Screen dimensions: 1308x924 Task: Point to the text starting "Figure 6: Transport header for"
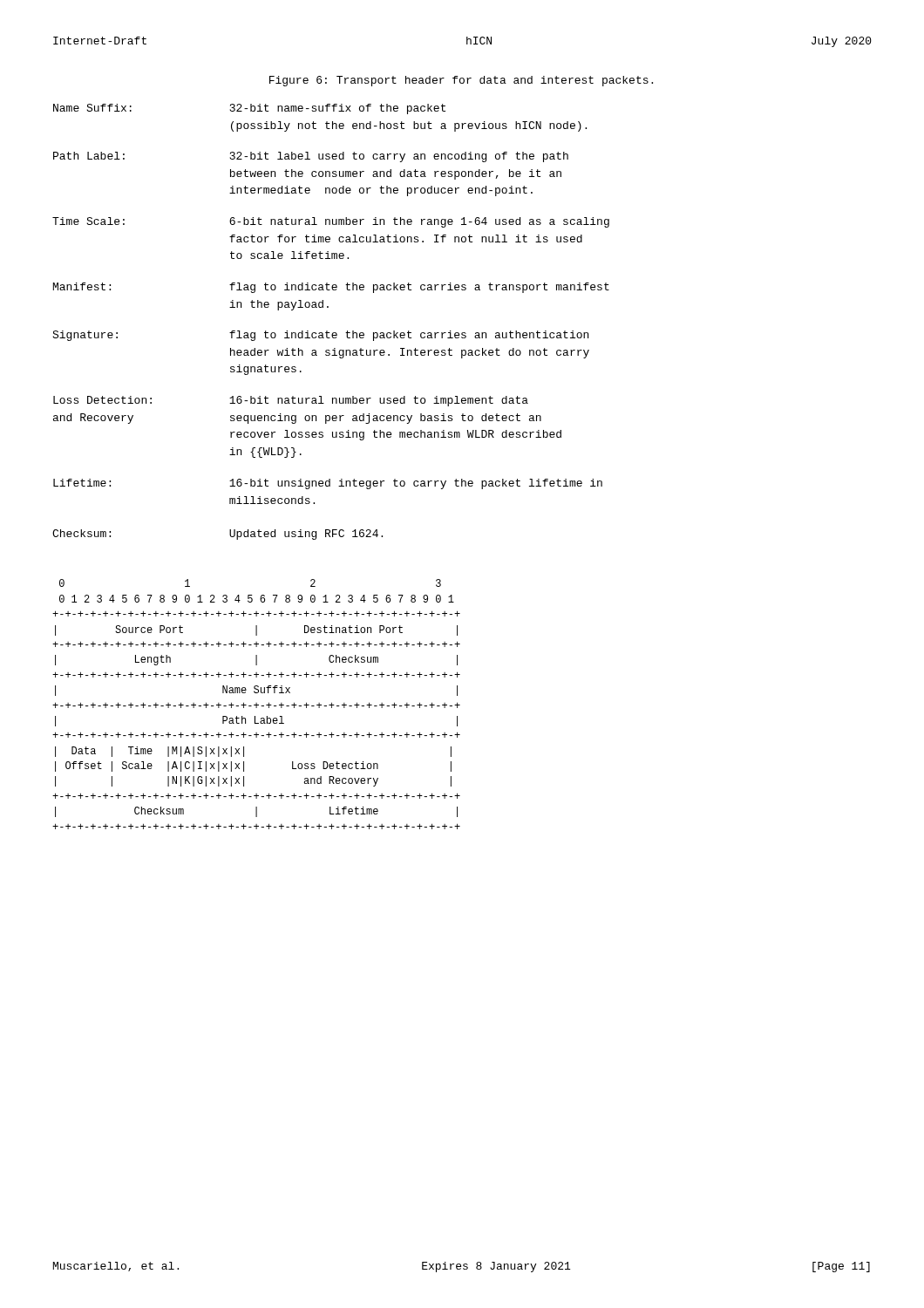(462, 81)
